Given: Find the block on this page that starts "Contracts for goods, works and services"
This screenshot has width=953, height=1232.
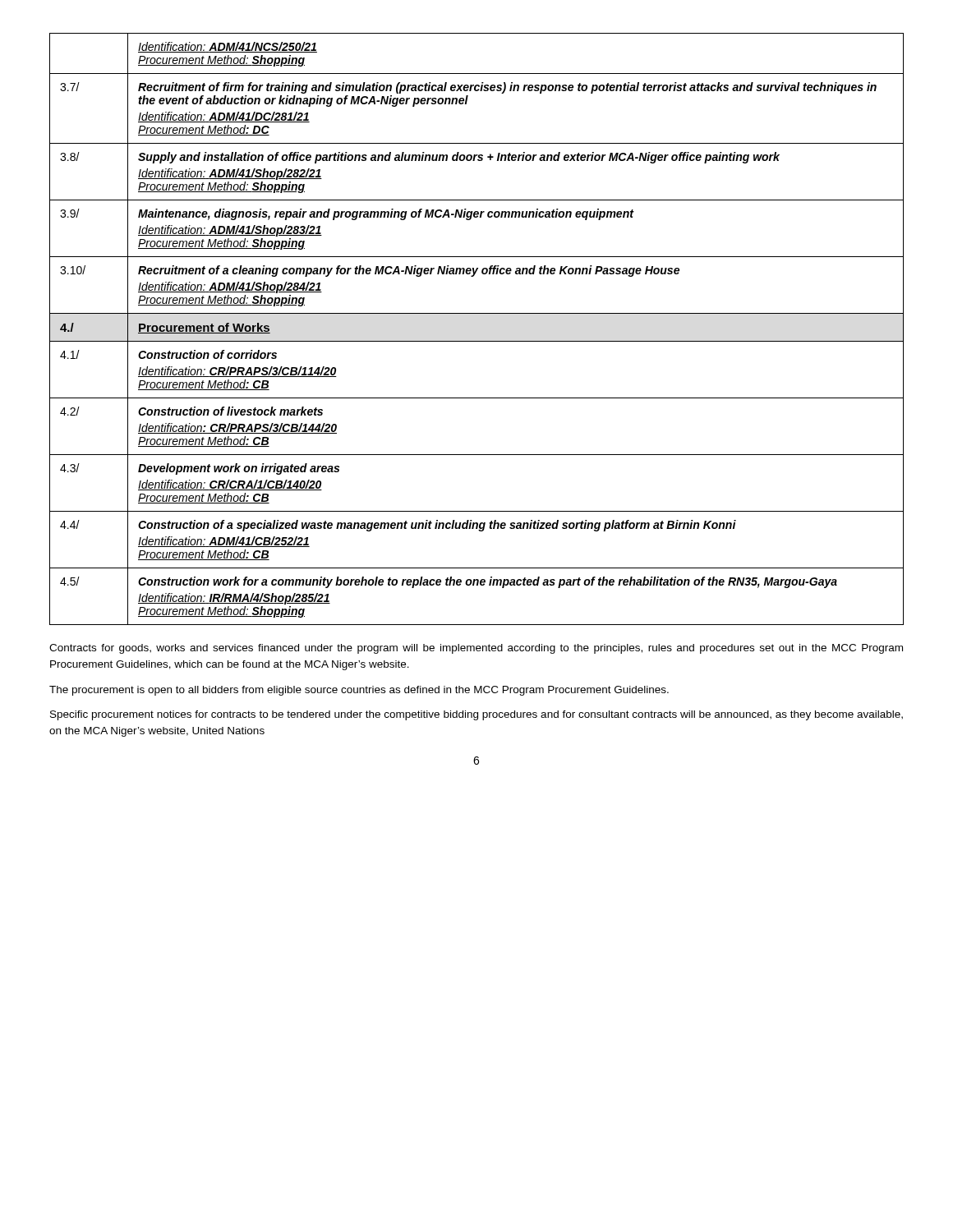Looking at the screenshot, I should pyautogui.click(x=476, y=690).
